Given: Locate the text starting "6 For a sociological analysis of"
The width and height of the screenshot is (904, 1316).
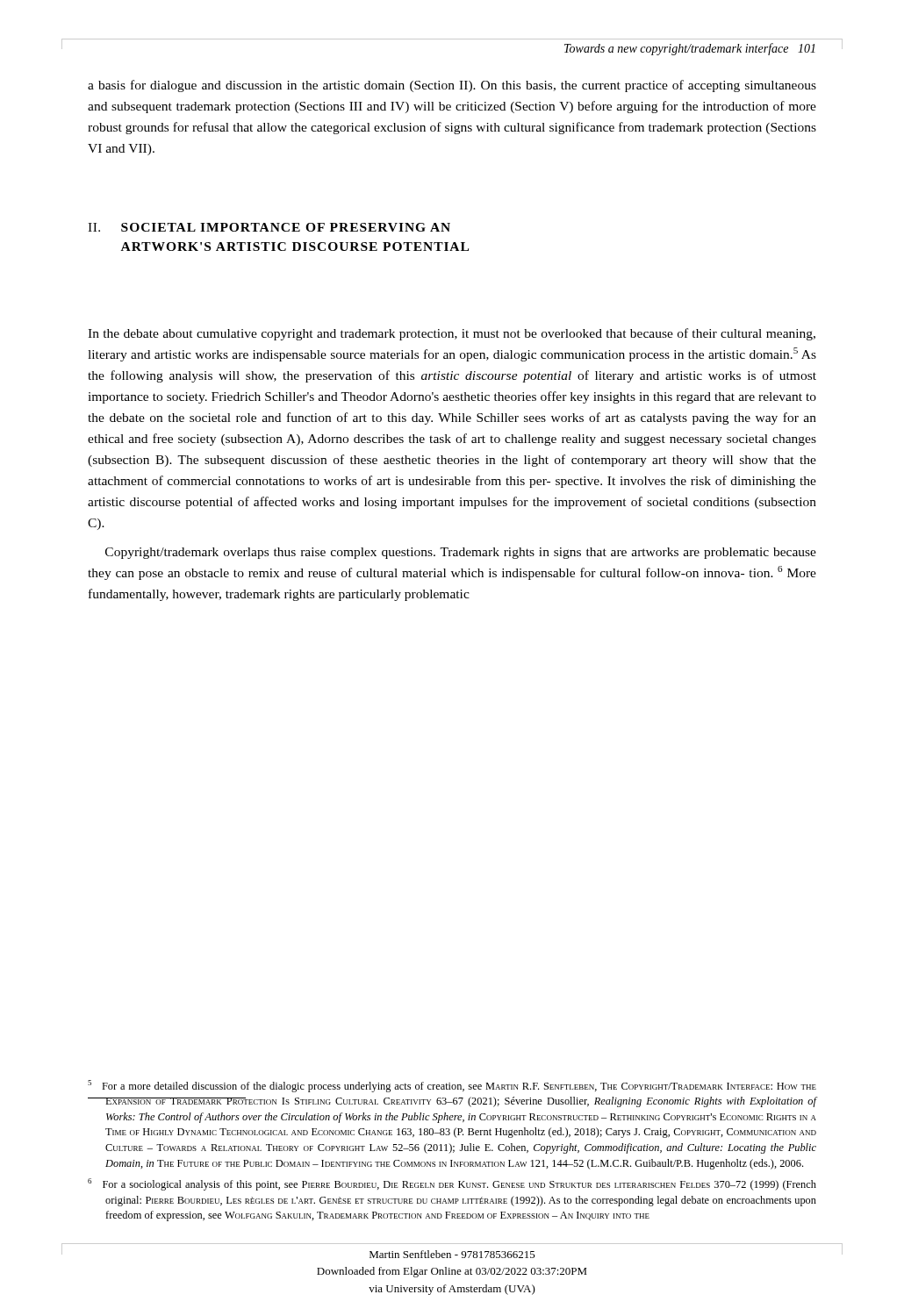Looking at the screenshot, I should point(452,1200).
